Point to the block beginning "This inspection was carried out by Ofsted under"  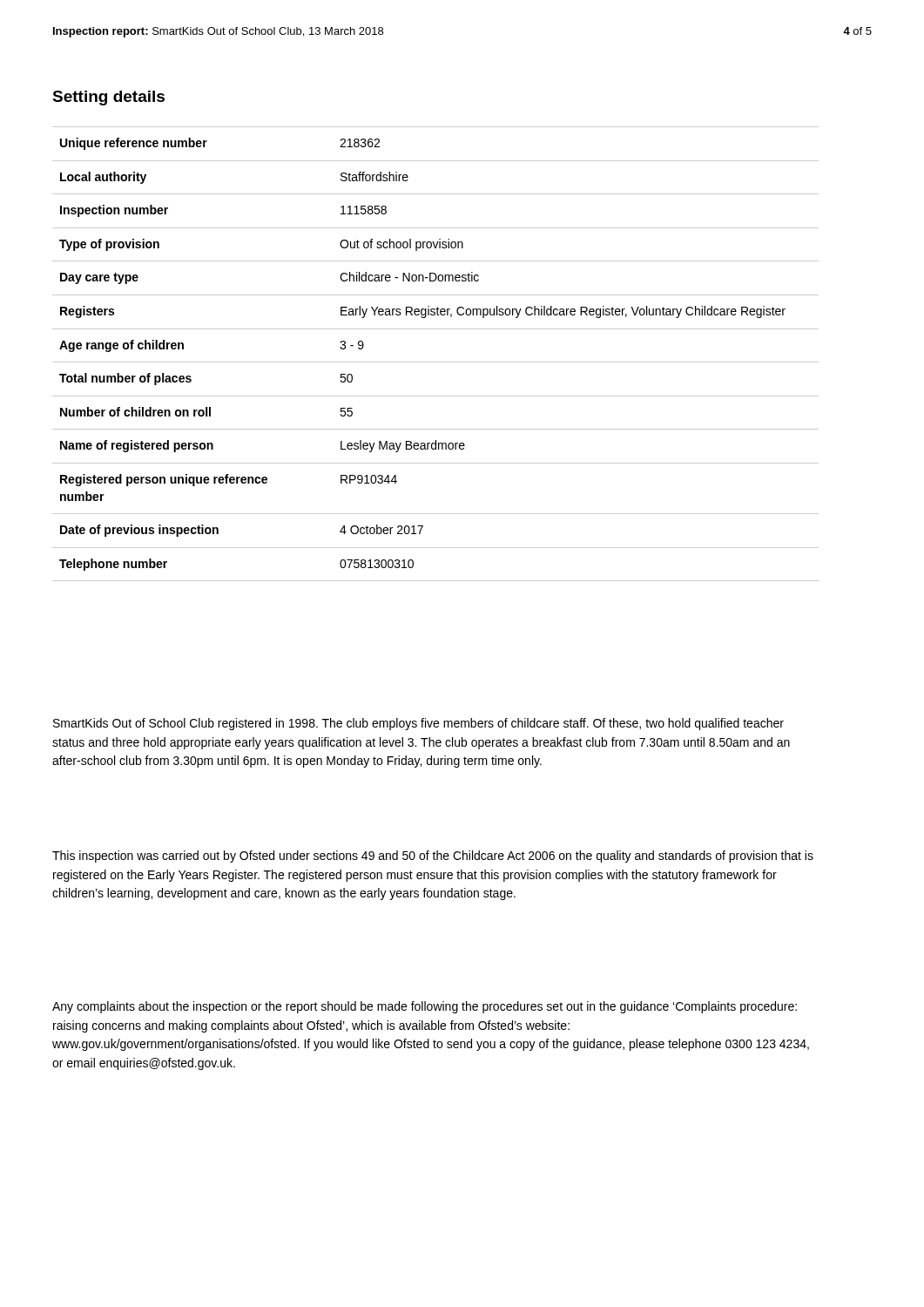(433, 875)
